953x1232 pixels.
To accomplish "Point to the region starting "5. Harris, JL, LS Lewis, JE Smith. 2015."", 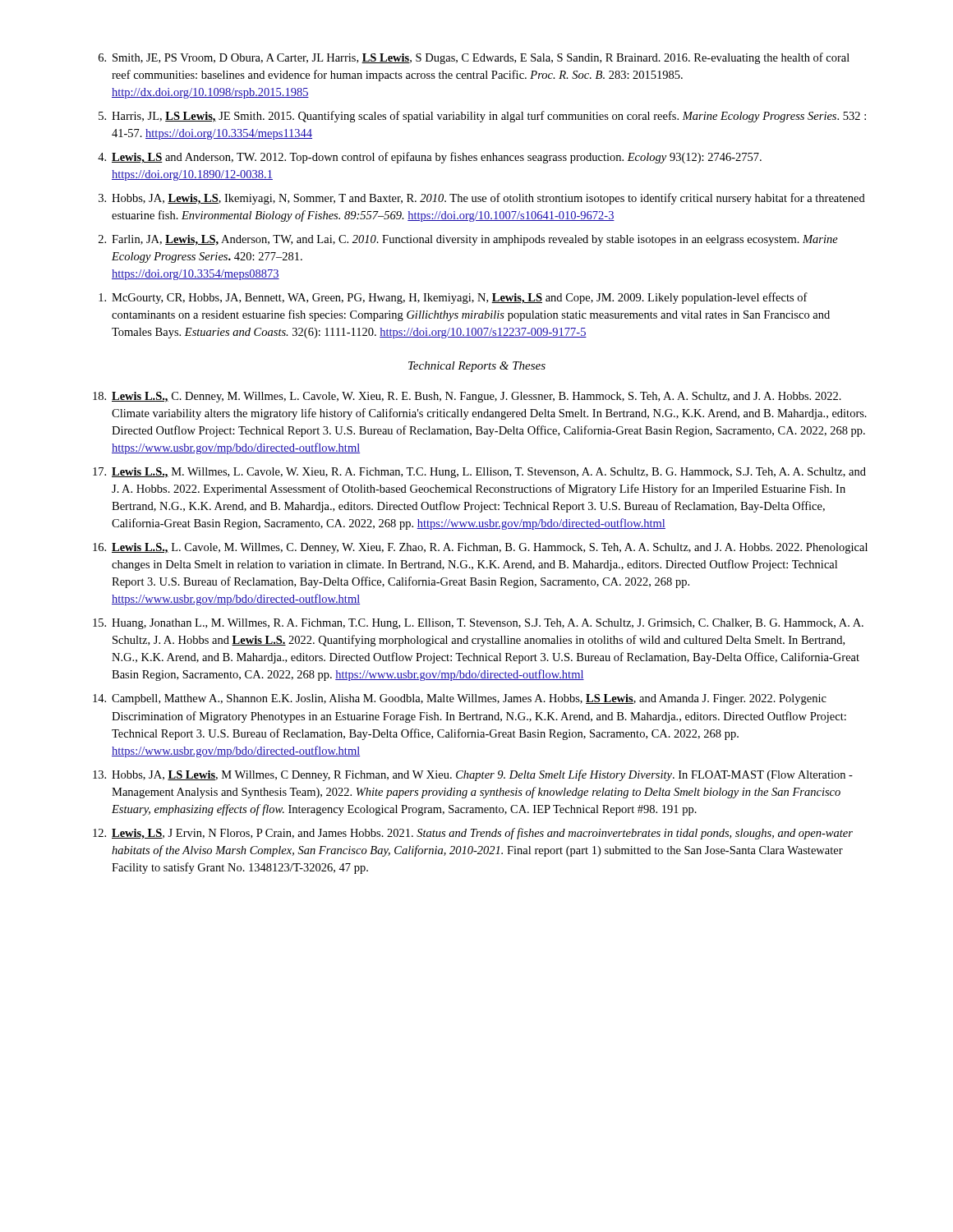I will pyautogui.click(x=476, y=125).
